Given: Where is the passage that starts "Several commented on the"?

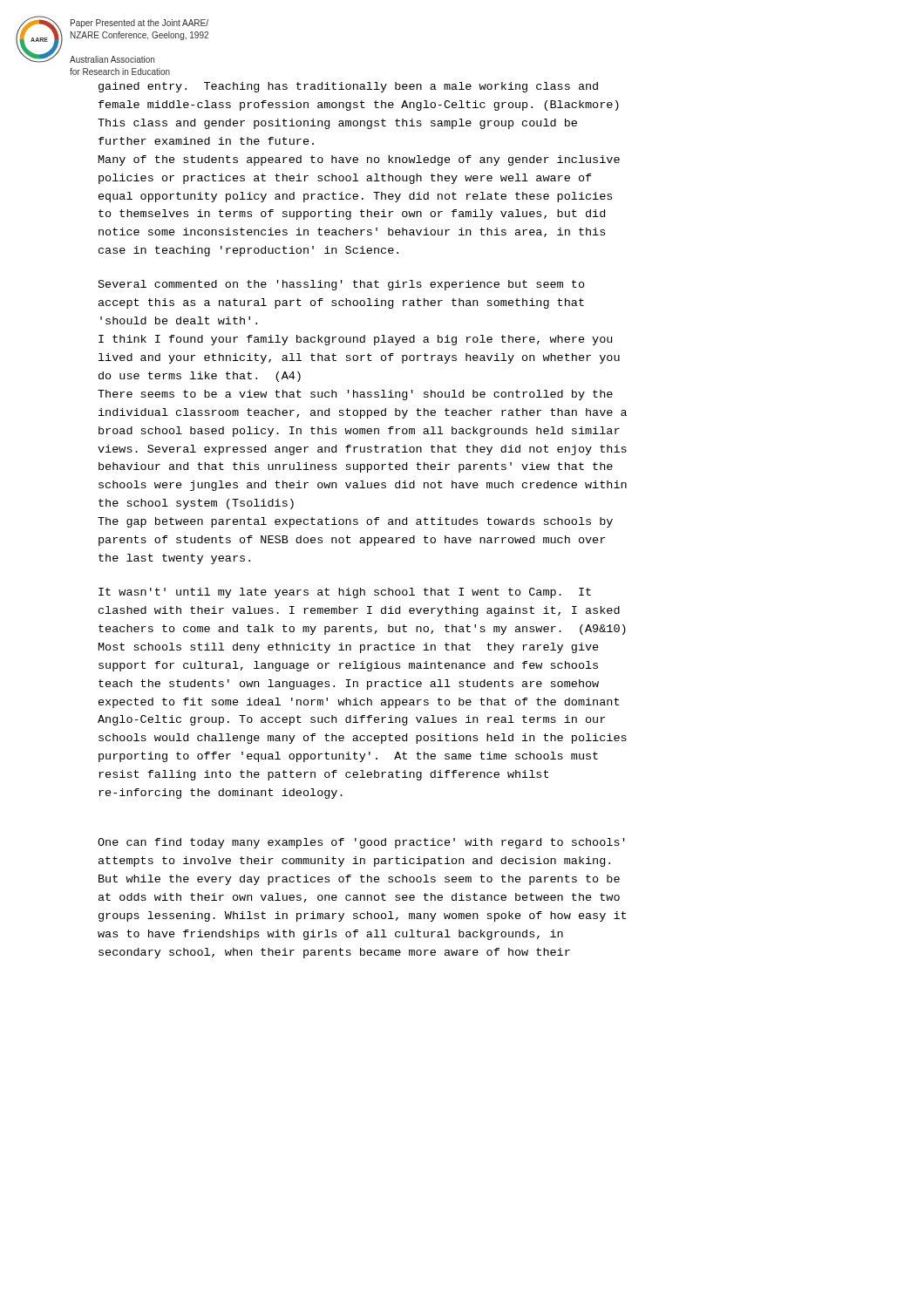Looking at the screenshot, I should pyautogui.click(x=362, y=422).
